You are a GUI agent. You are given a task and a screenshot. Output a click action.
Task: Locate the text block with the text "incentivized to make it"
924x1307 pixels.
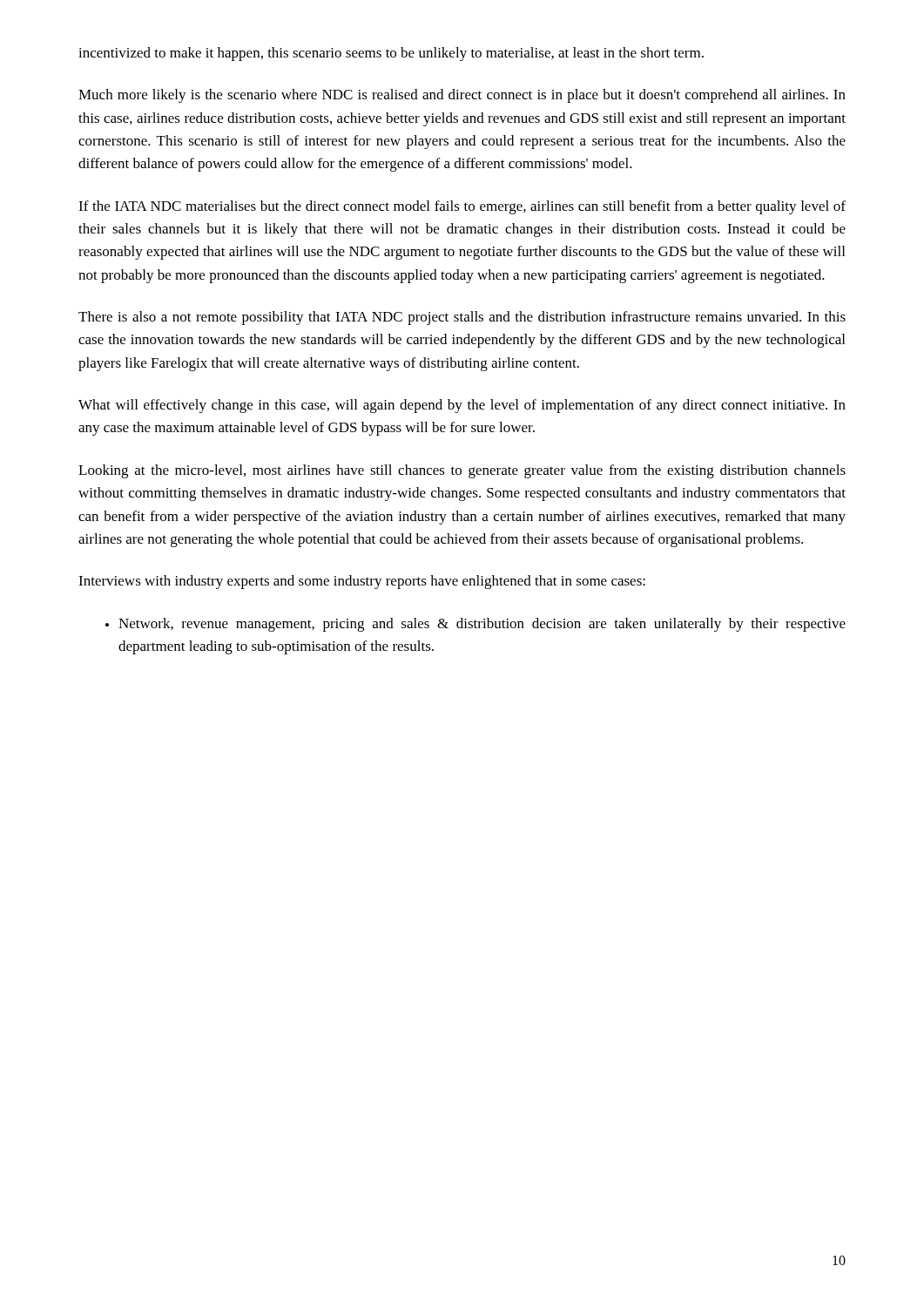point(391,53)
